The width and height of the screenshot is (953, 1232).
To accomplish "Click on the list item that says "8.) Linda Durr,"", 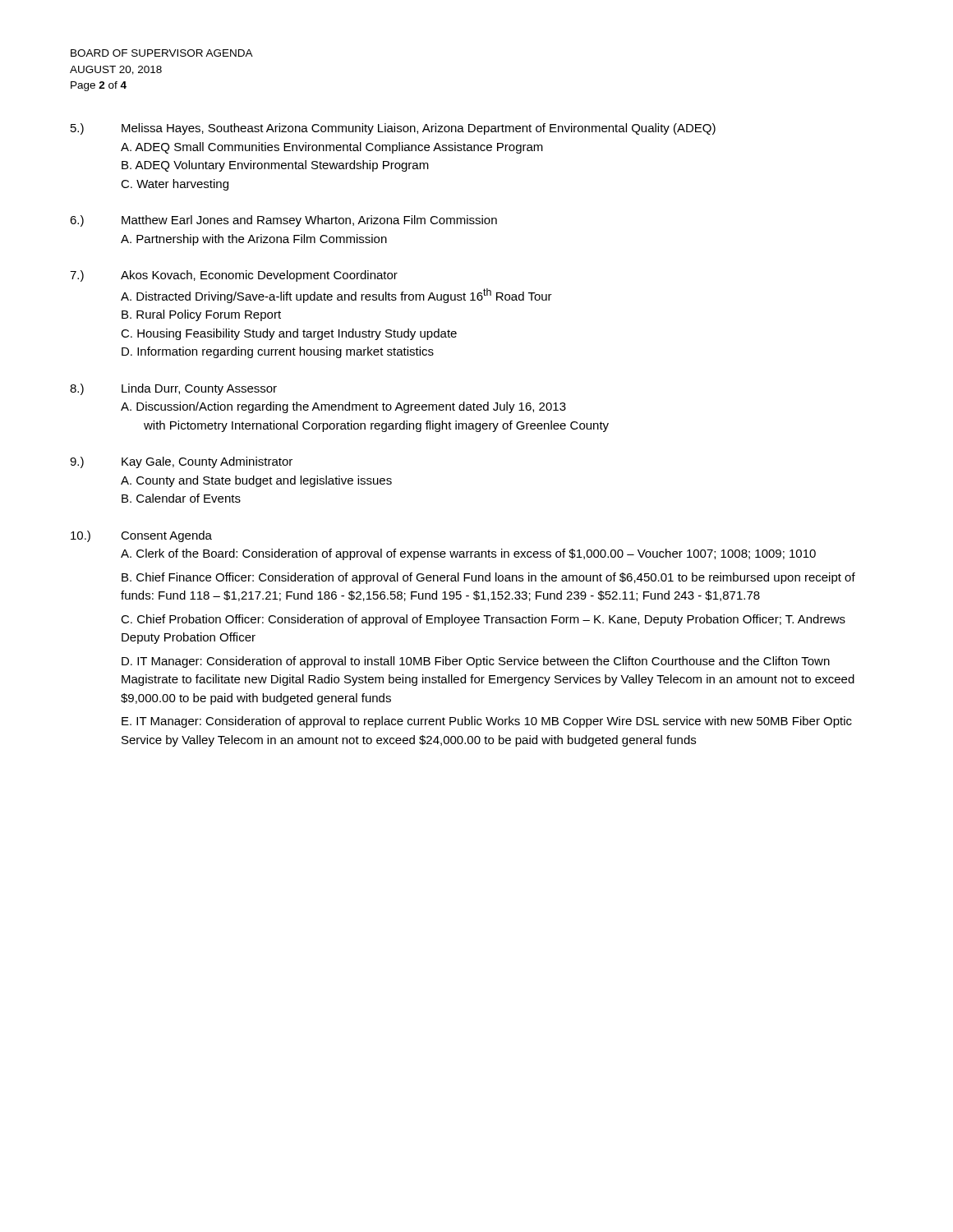I will pos(476,407).
